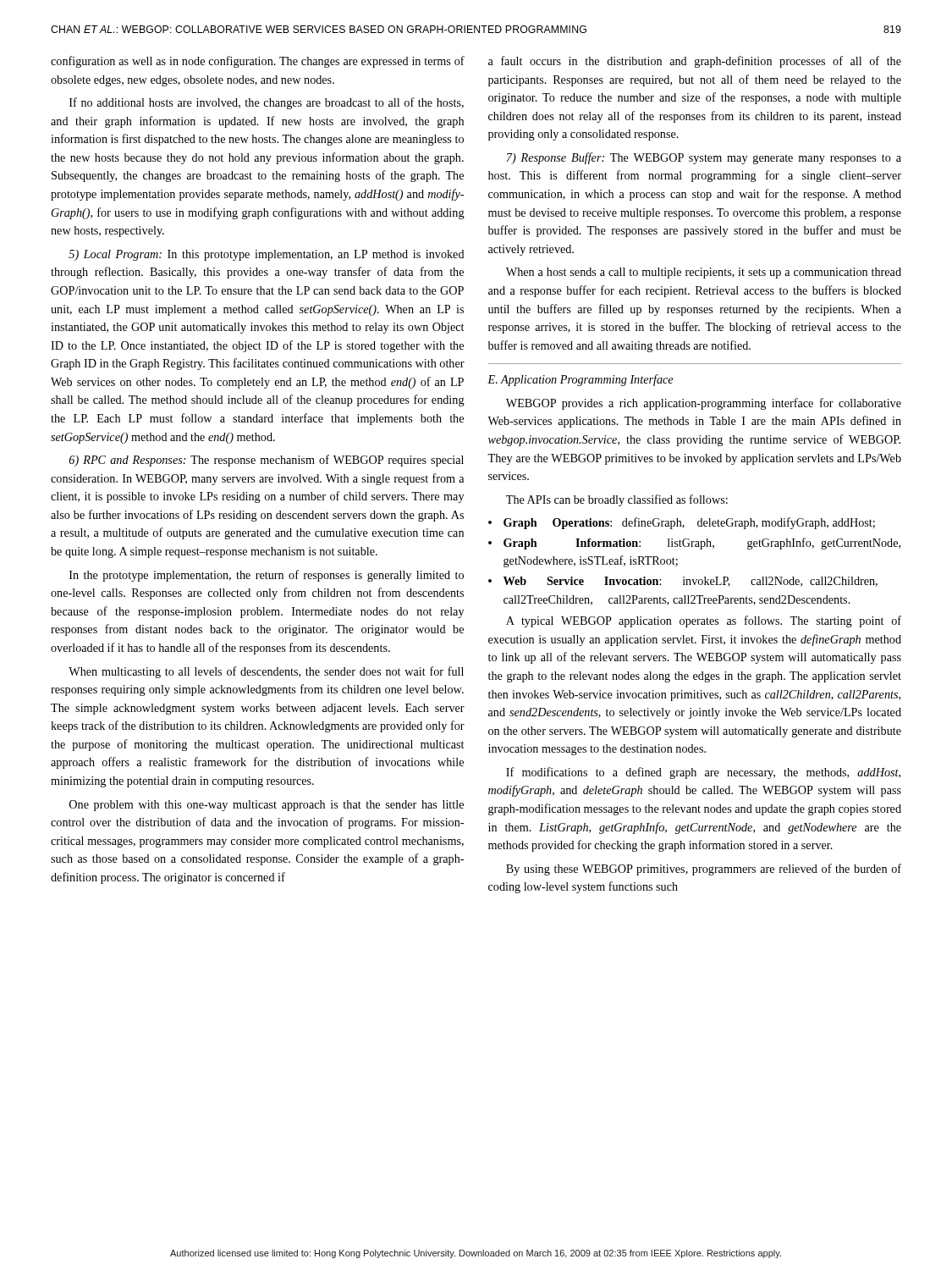The image size is (952, 1270).
Task: Click the passage that begins "a fault occurs in the distribution and graph-definition"
Action: click(x=695, y=98)
